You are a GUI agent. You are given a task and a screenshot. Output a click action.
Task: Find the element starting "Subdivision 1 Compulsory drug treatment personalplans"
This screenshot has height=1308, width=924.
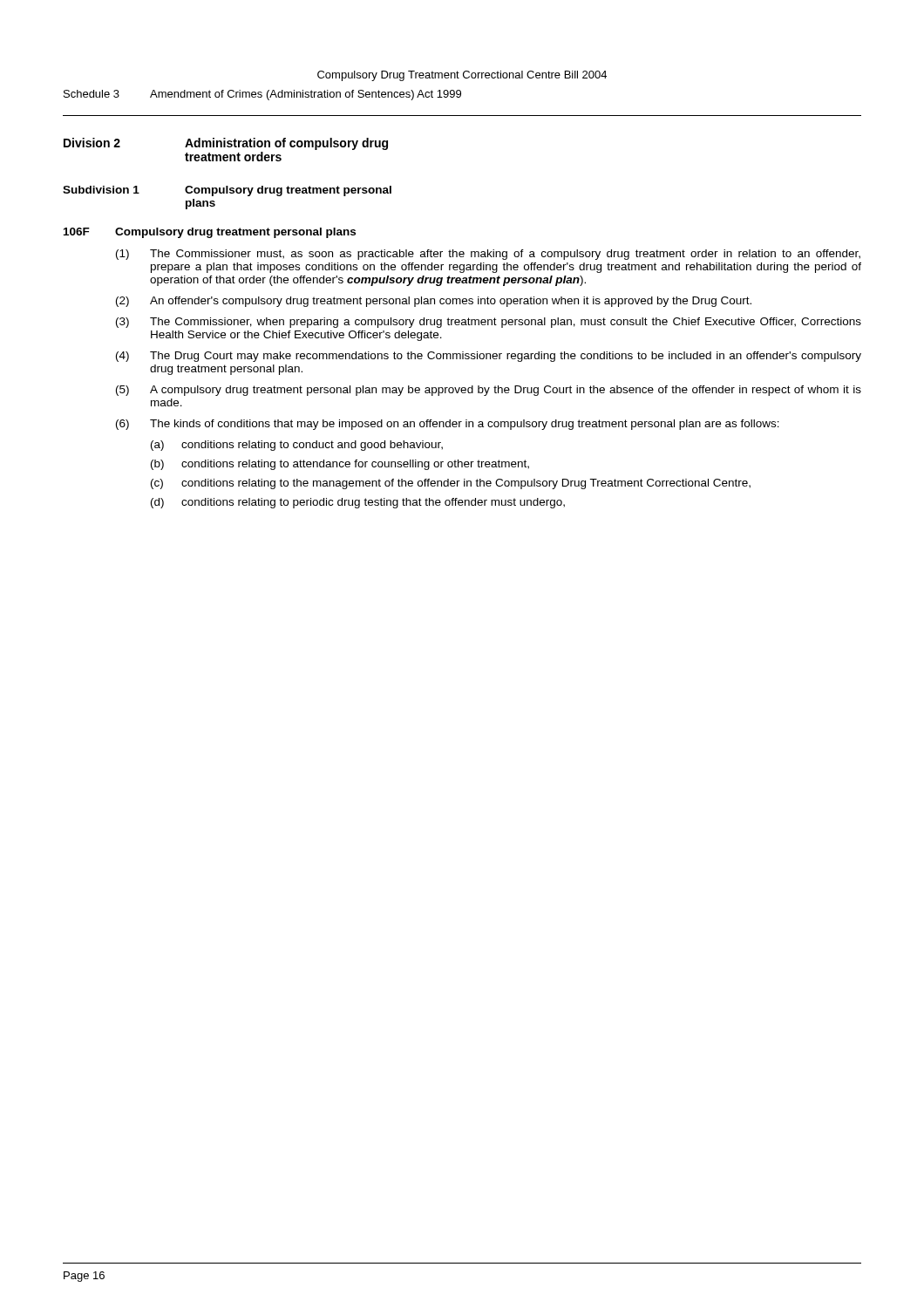click(227, 191)
